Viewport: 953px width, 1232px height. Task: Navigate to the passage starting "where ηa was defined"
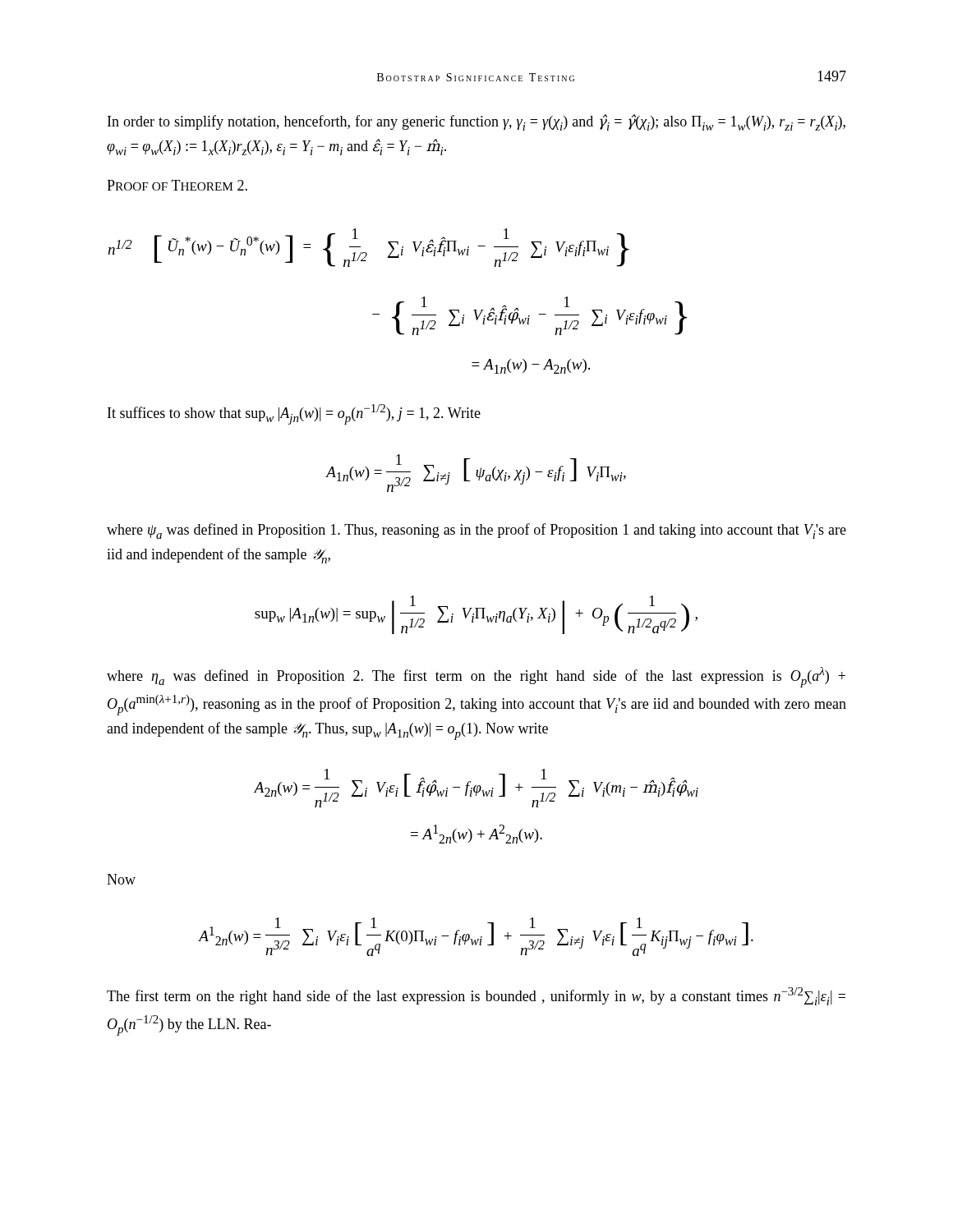pyautogui.click(x=476, y=702)
